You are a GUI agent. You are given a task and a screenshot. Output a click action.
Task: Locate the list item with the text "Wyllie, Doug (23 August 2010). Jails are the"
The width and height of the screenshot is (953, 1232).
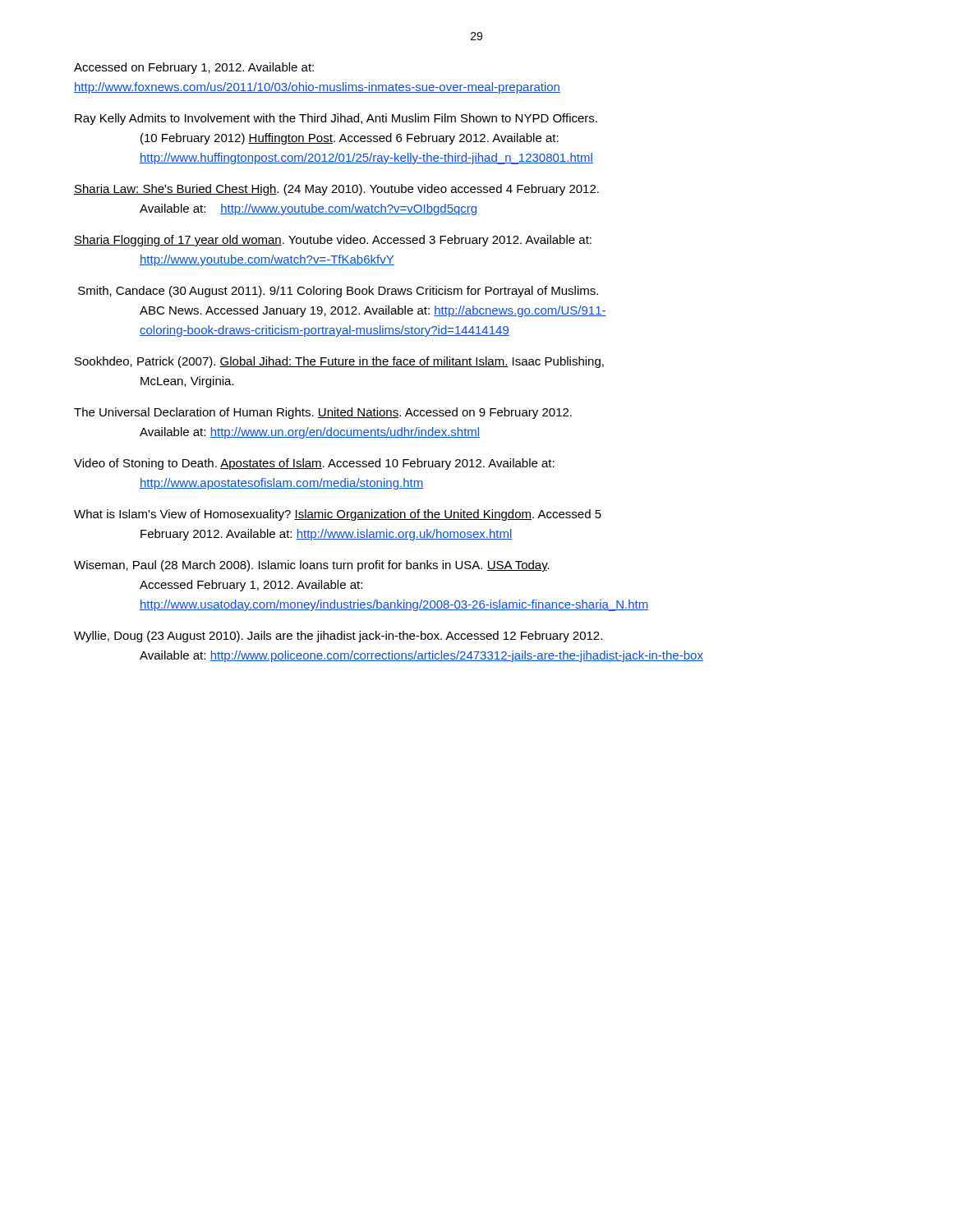476,647
